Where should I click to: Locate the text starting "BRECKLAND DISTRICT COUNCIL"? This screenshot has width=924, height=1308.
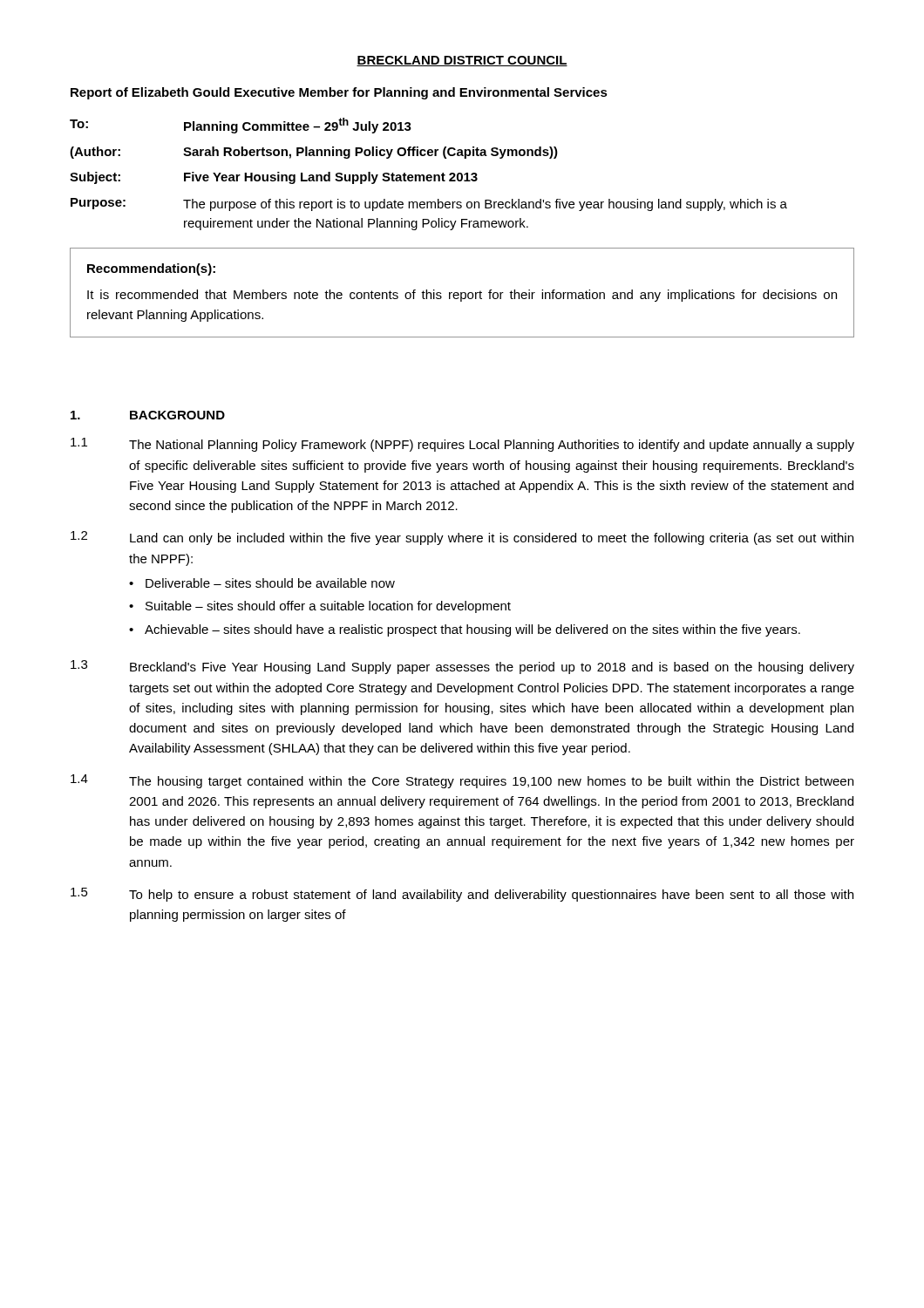[x=462, y=60]
